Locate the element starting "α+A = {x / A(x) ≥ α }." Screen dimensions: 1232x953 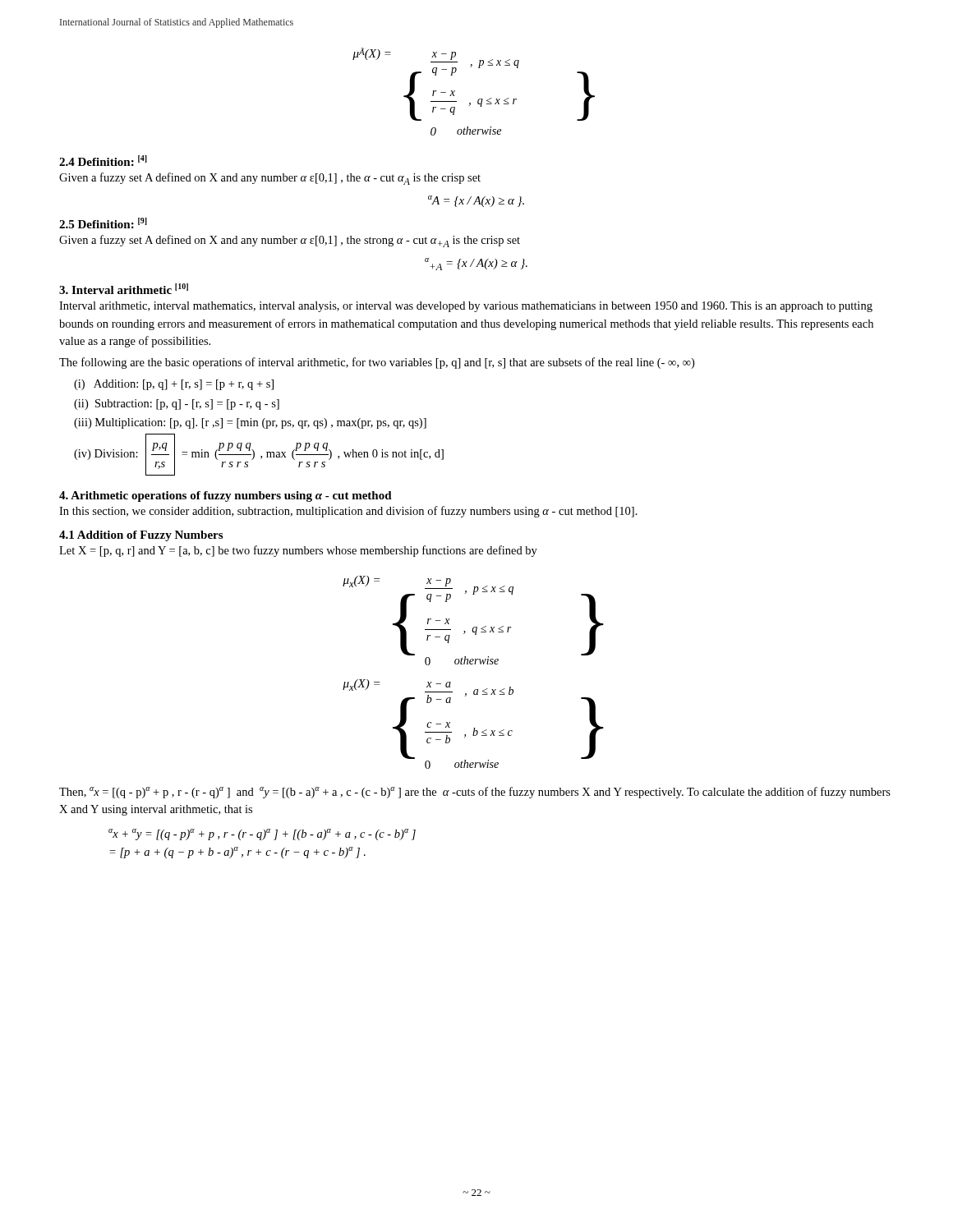476,264
